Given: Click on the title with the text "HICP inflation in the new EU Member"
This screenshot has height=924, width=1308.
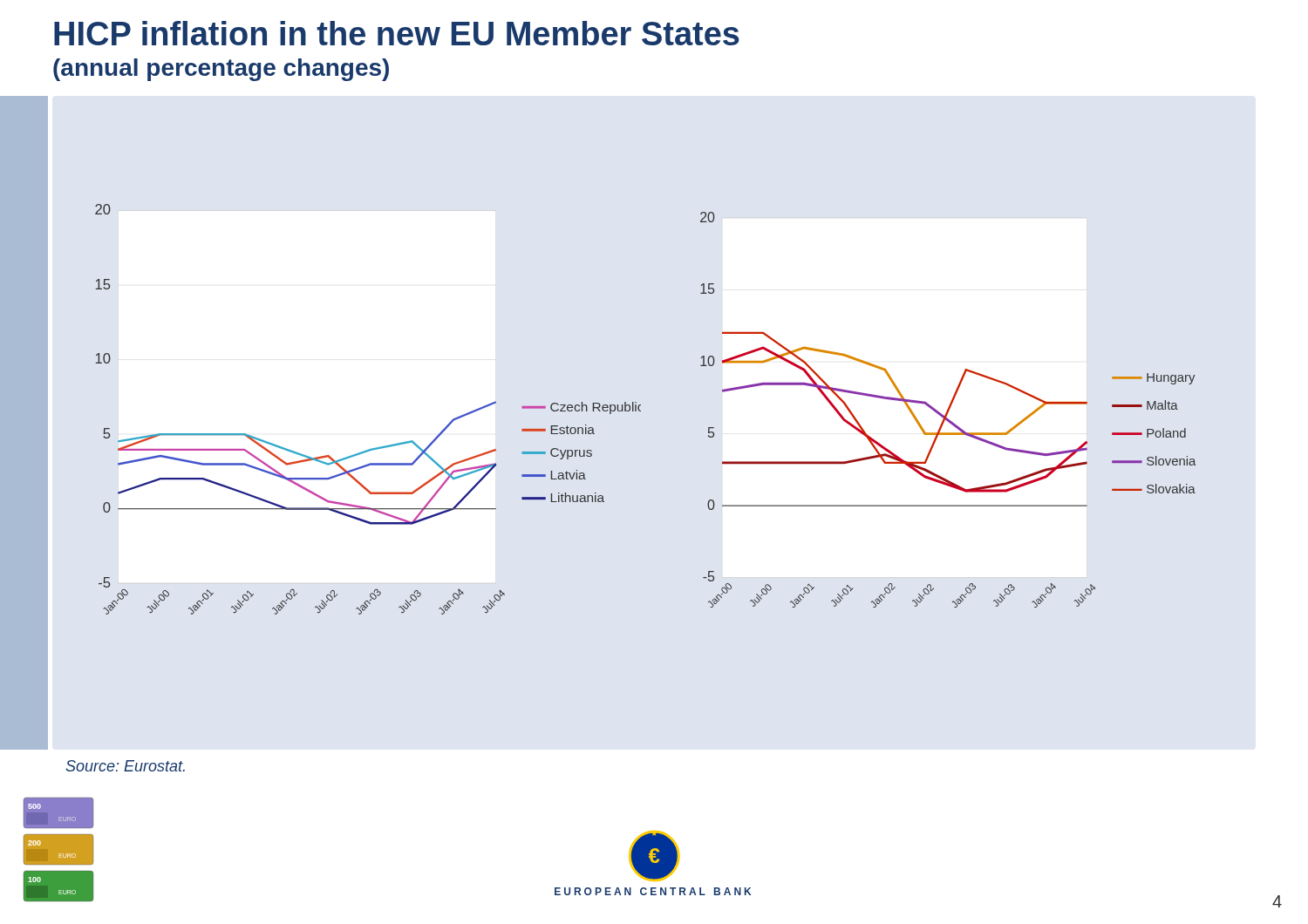Looking at the screenshot, I should pyautogui.click(x=396, y=49).
